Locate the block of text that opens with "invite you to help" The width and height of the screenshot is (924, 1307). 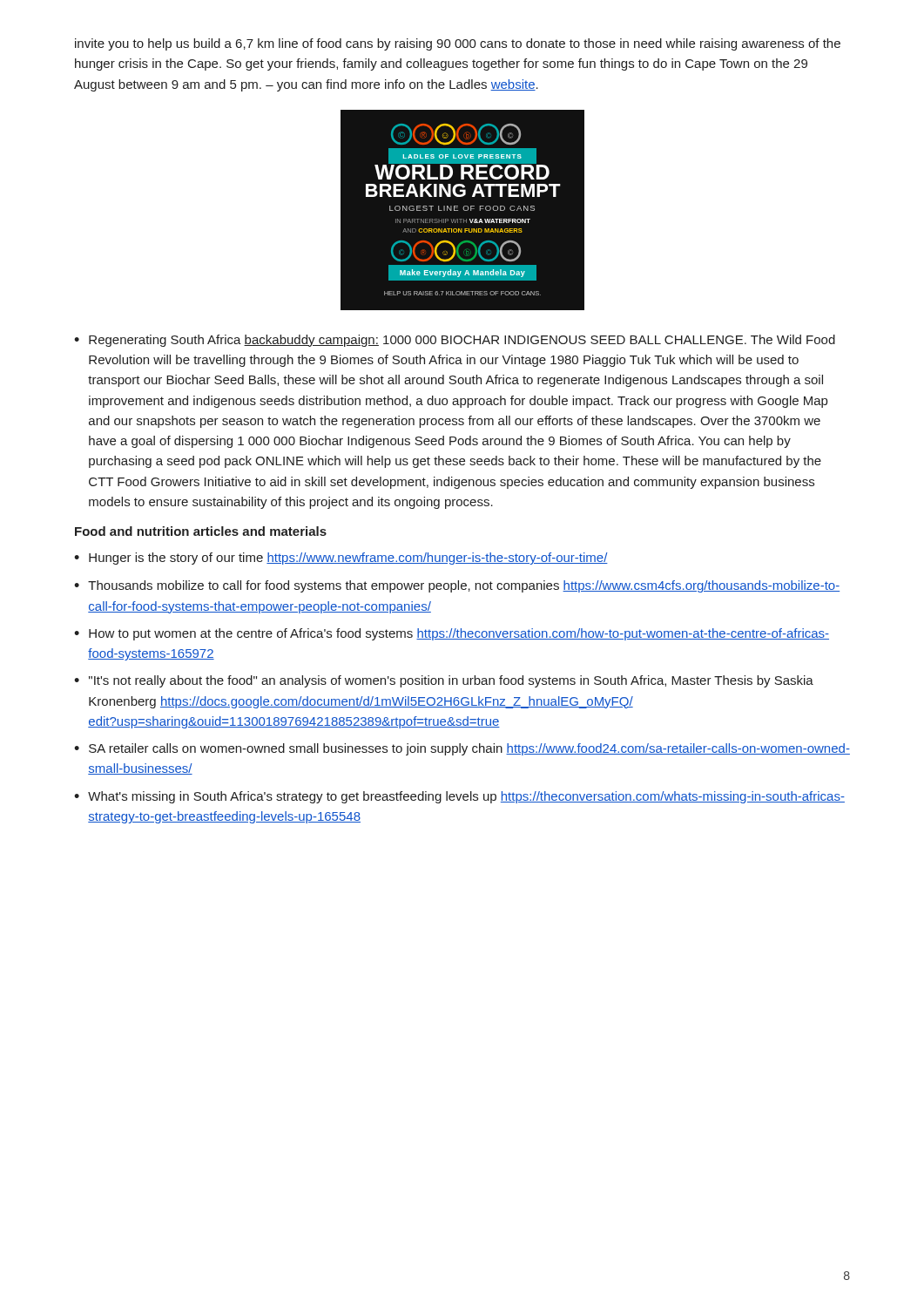457,63
